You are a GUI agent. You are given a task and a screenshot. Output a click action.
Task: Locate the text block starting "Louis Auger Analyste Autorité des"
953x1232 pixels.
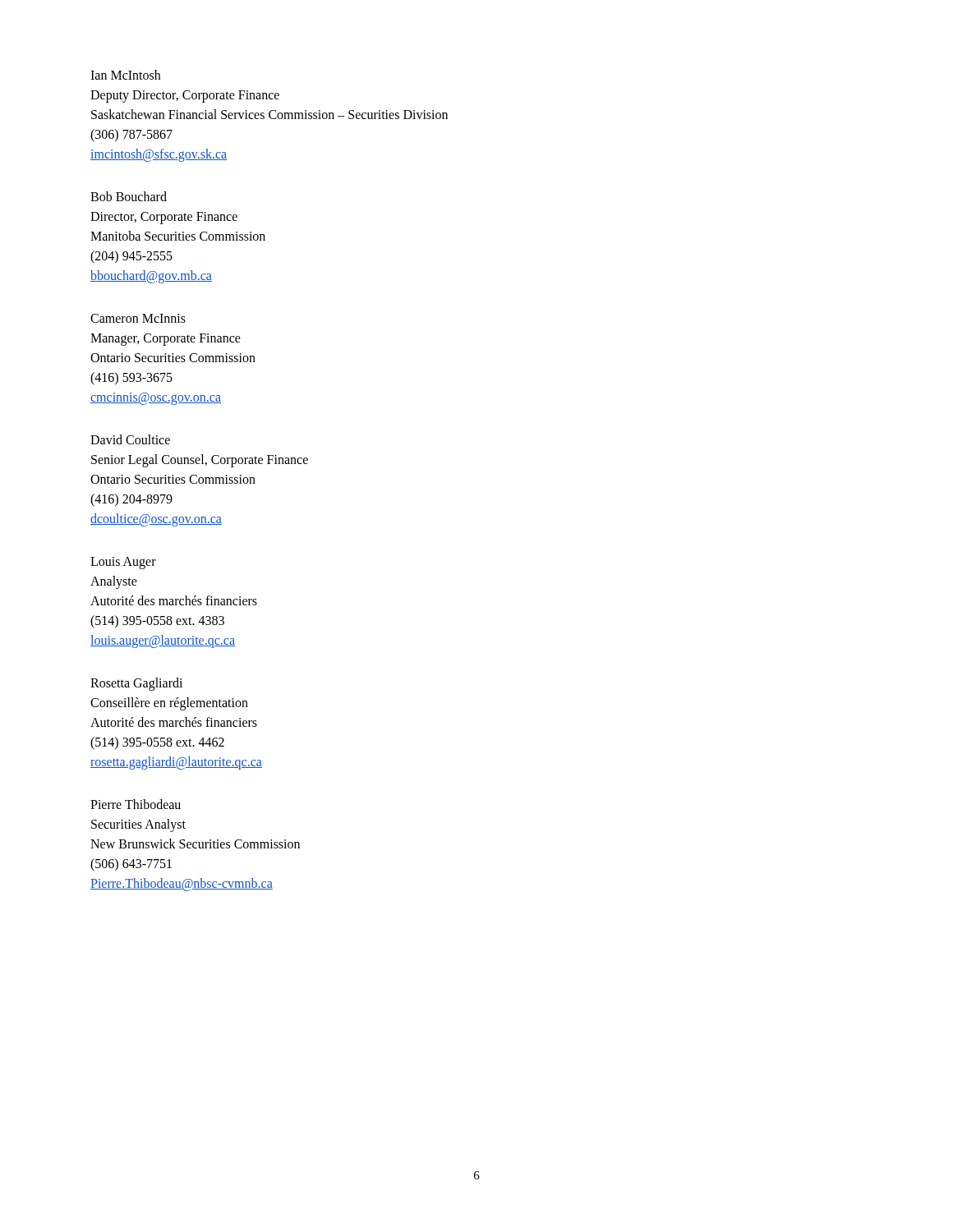123,563
